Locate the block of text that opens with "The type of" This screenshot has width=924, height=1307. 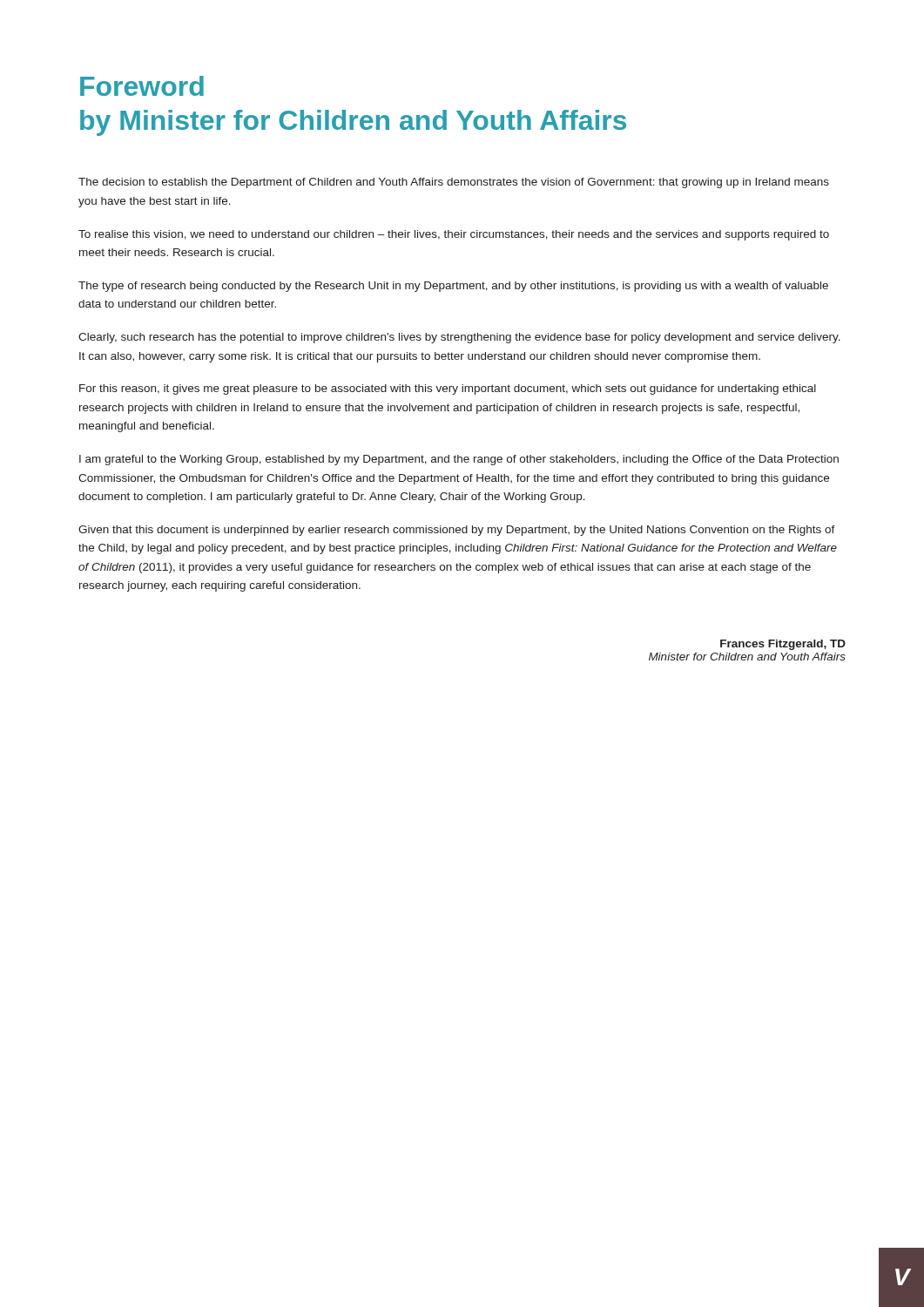tap(453, 295)
